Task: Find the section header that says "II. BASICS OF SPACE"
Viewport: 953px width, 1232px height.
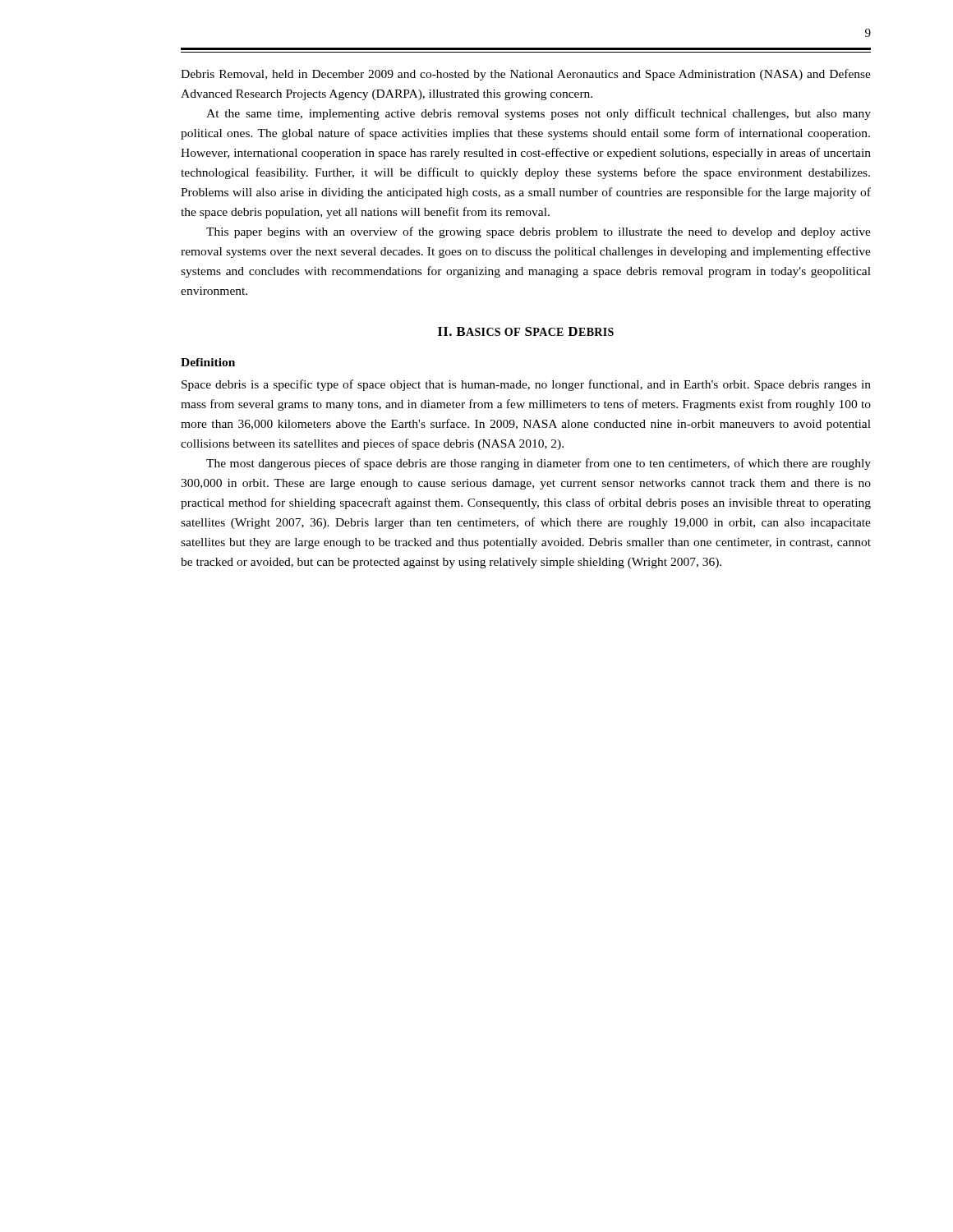Action: point(526,332)
